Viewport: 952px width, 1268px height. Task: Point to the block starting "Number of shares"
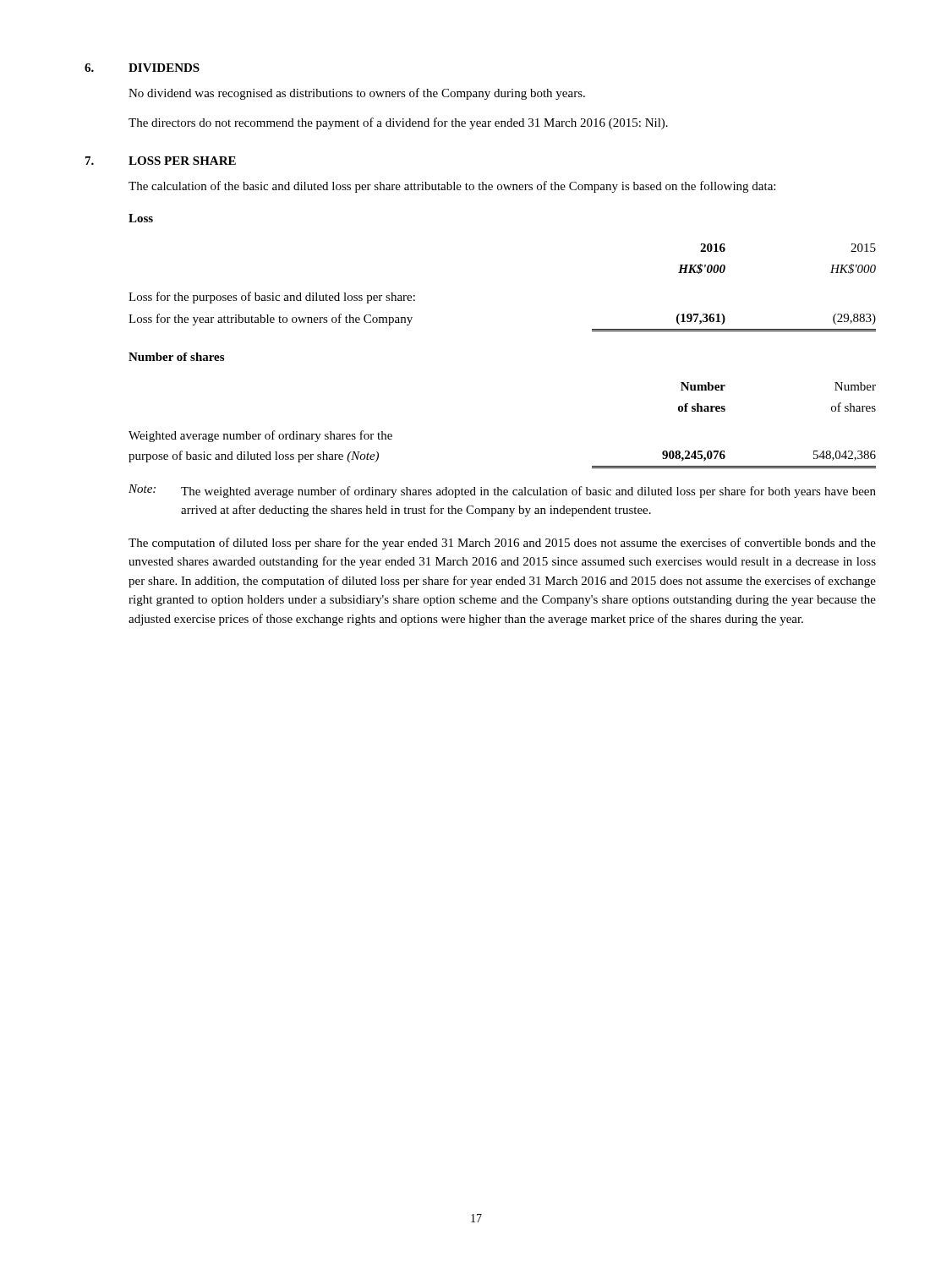tap(177, 356)
